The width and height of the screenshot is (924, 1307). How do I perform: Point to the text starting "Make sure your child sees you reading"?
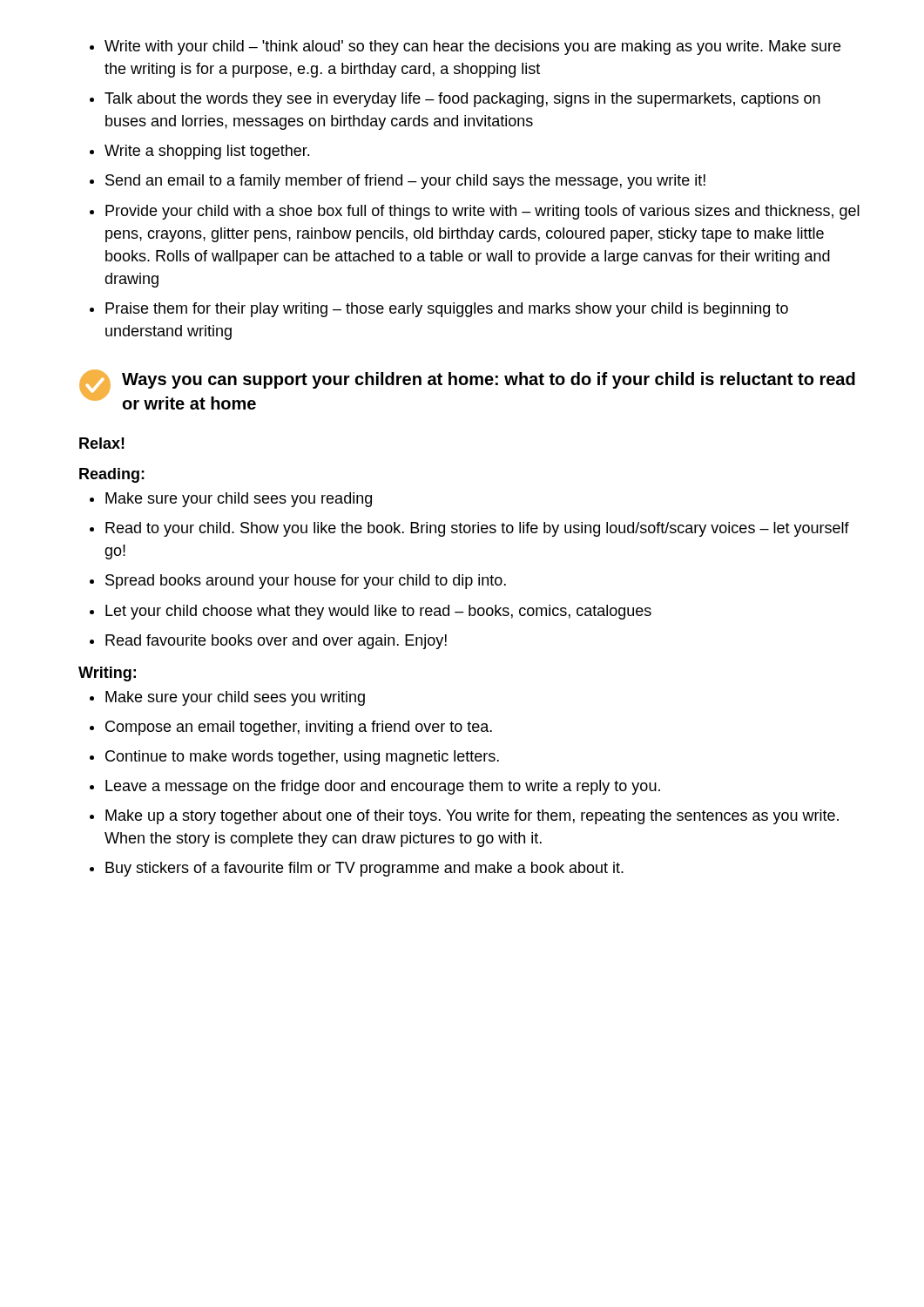point(470,569)
